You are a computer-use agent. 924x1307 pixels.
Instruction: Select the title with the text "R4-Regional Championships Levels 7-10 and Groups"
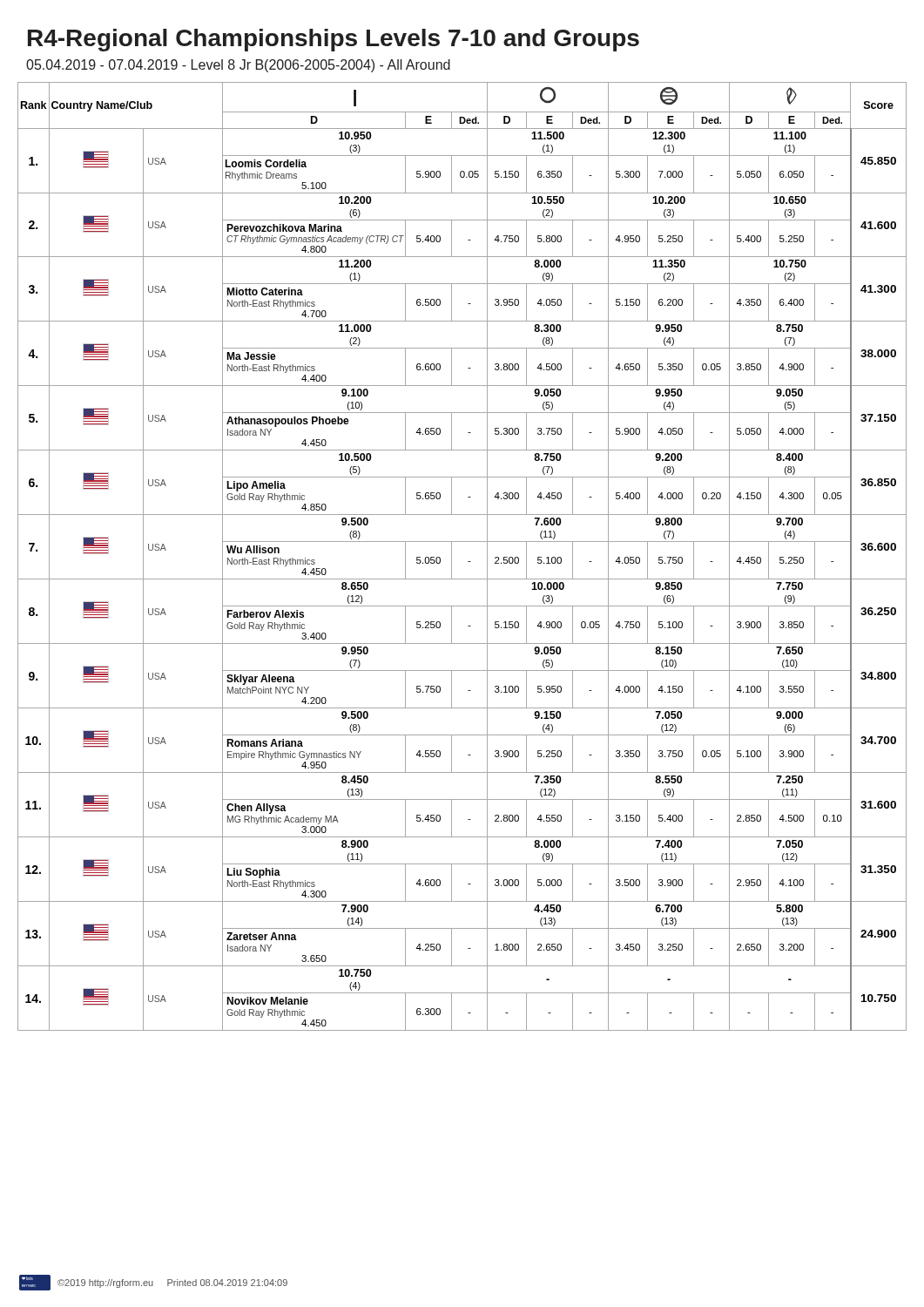[x=462, y=38]
